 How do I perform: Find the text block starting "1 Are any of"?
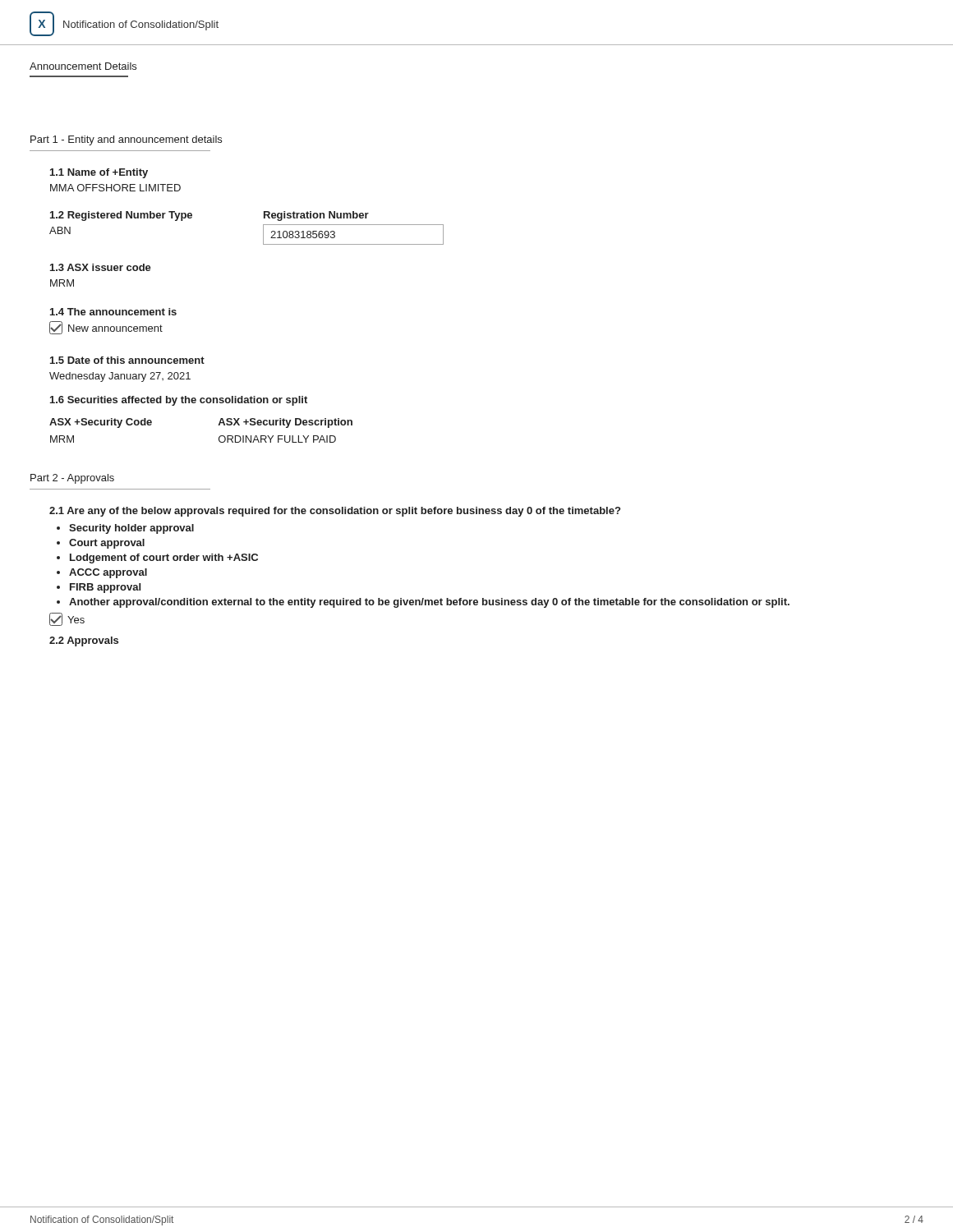click(x=335, y=510)
